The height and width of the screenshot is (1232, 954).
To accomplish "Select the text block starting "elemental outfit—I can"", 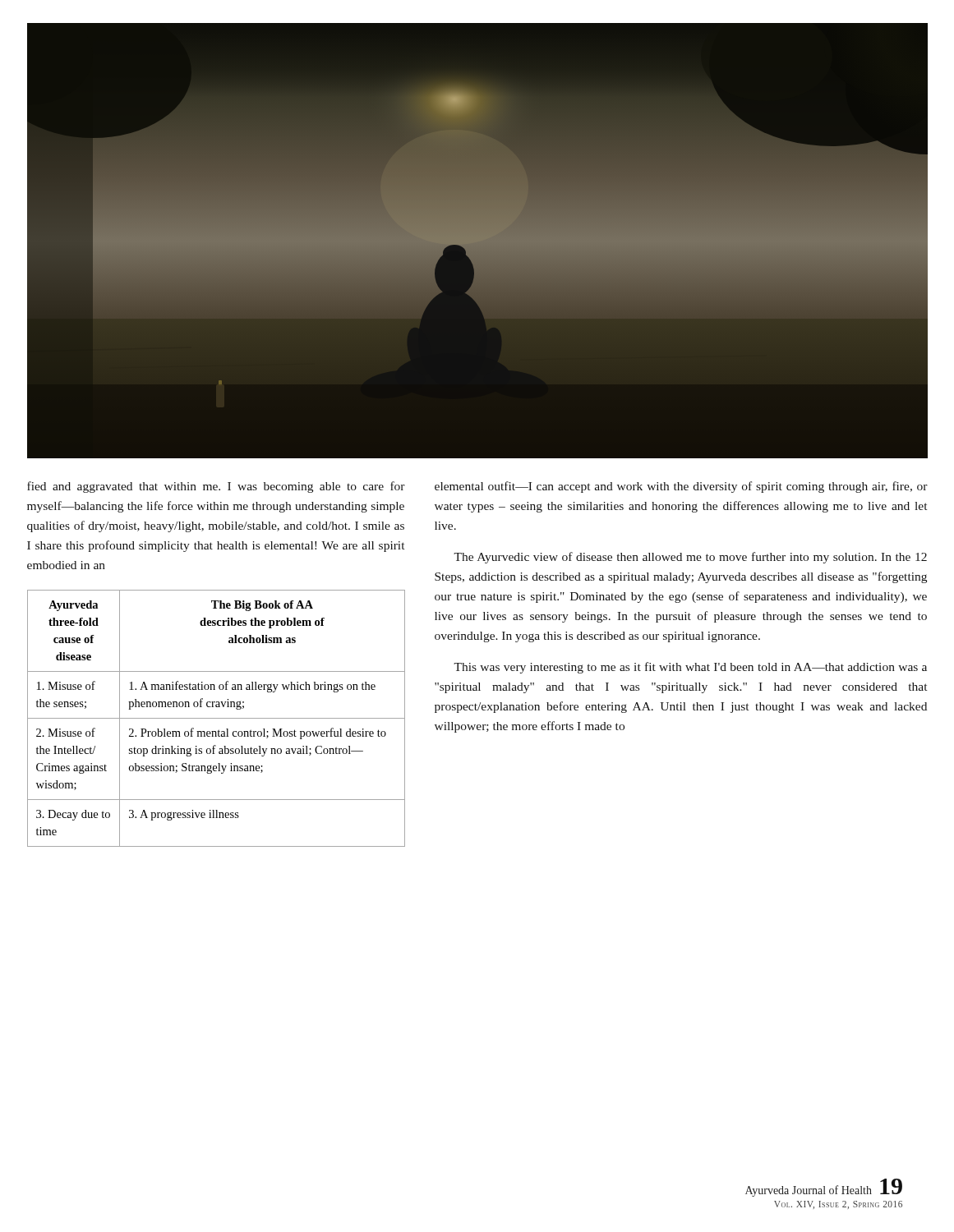I will point(681,506).
